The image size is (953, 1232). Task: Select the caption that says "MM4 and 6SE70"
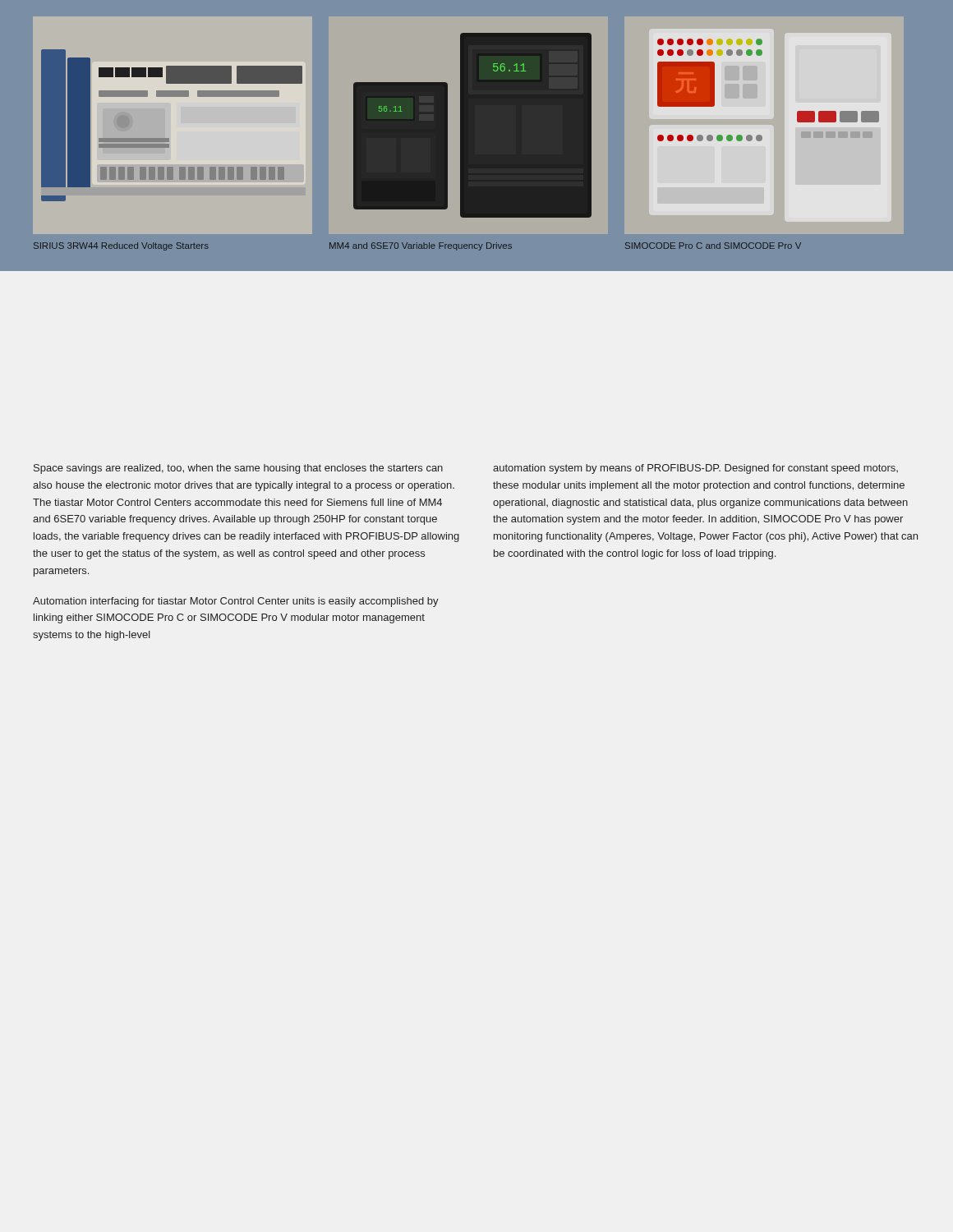click(x=420, y=246)
